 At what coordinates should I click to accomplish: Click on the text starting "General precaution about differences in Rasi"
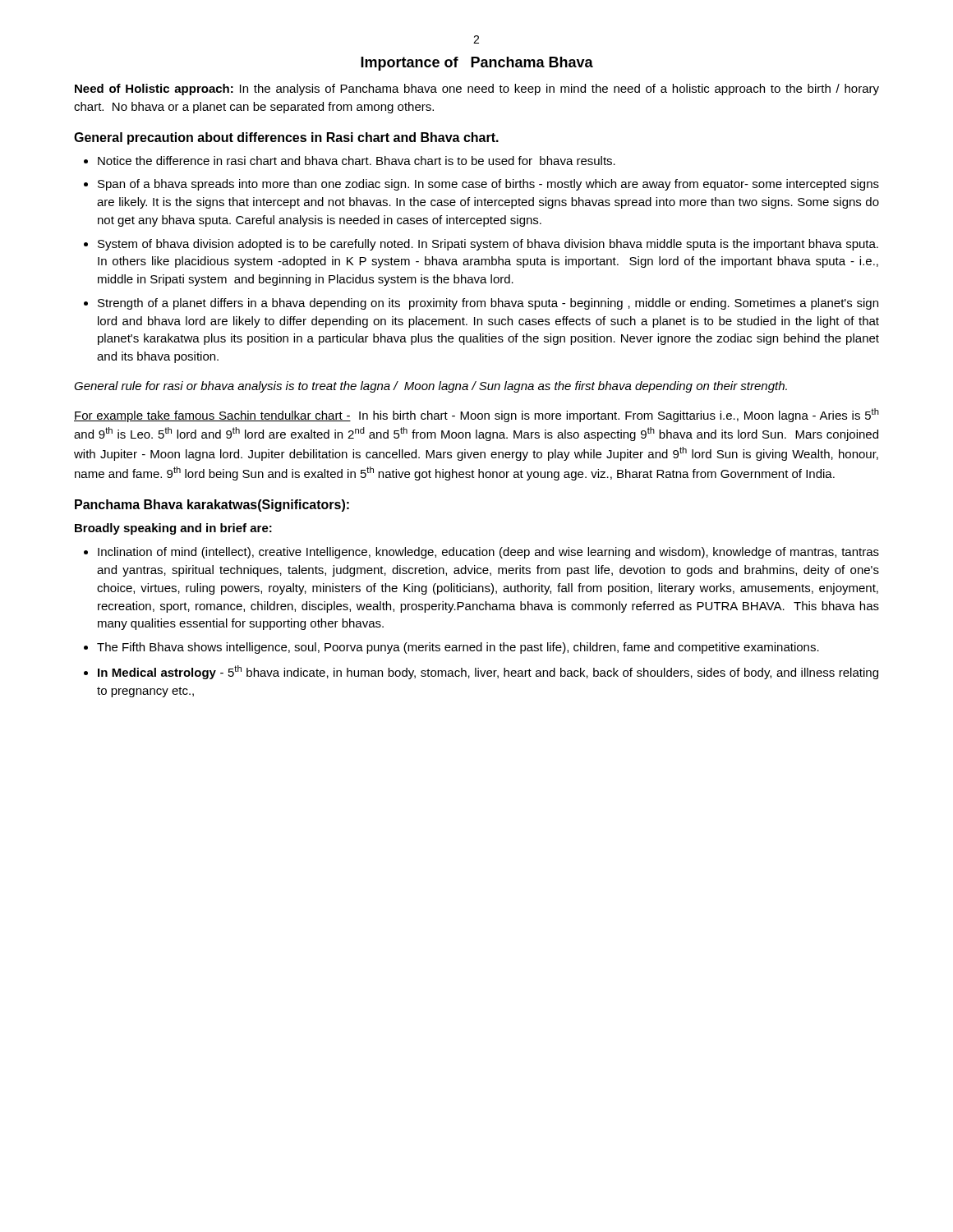tap(476, 138)
